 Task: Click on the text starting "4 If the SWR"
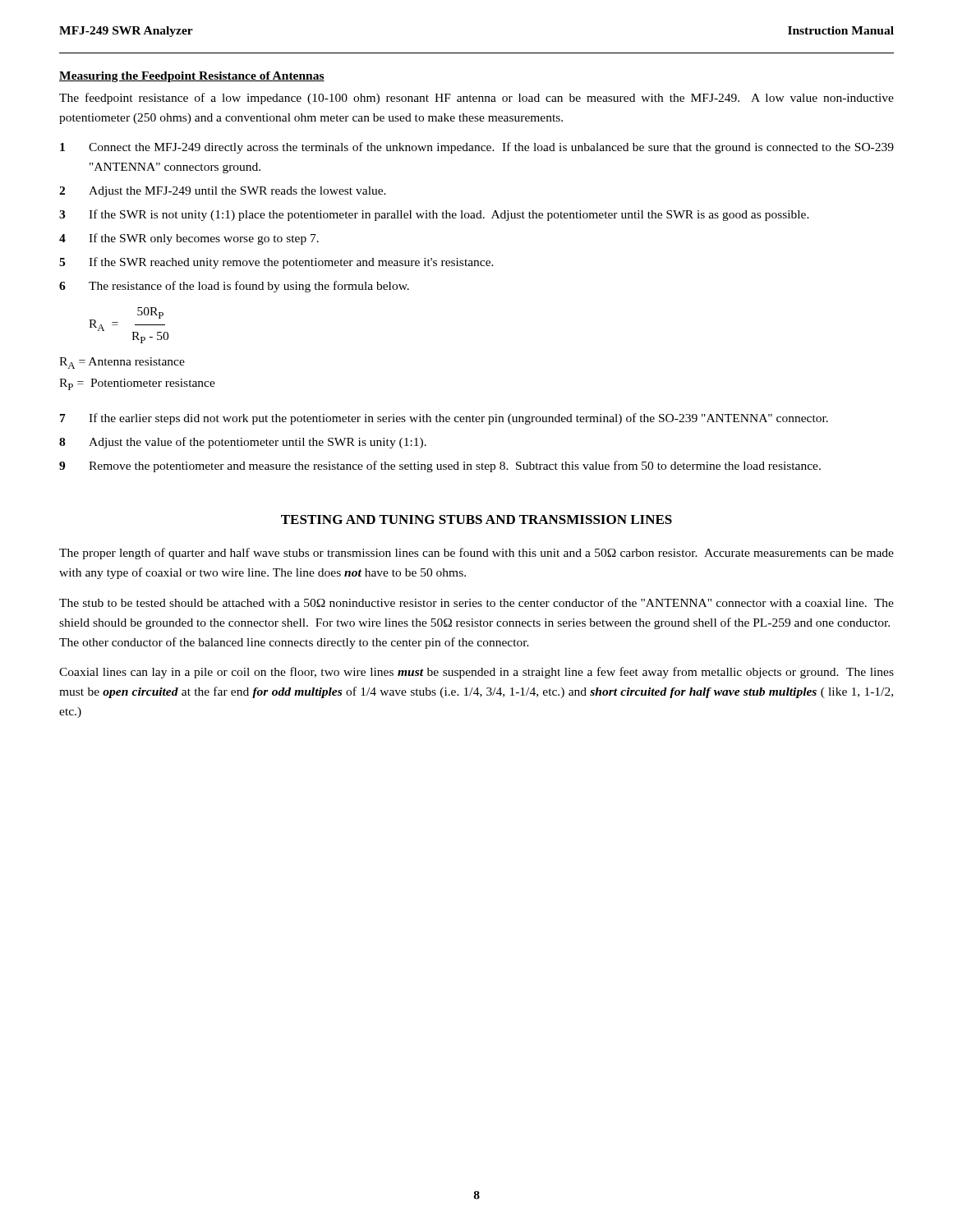(189, 239)
